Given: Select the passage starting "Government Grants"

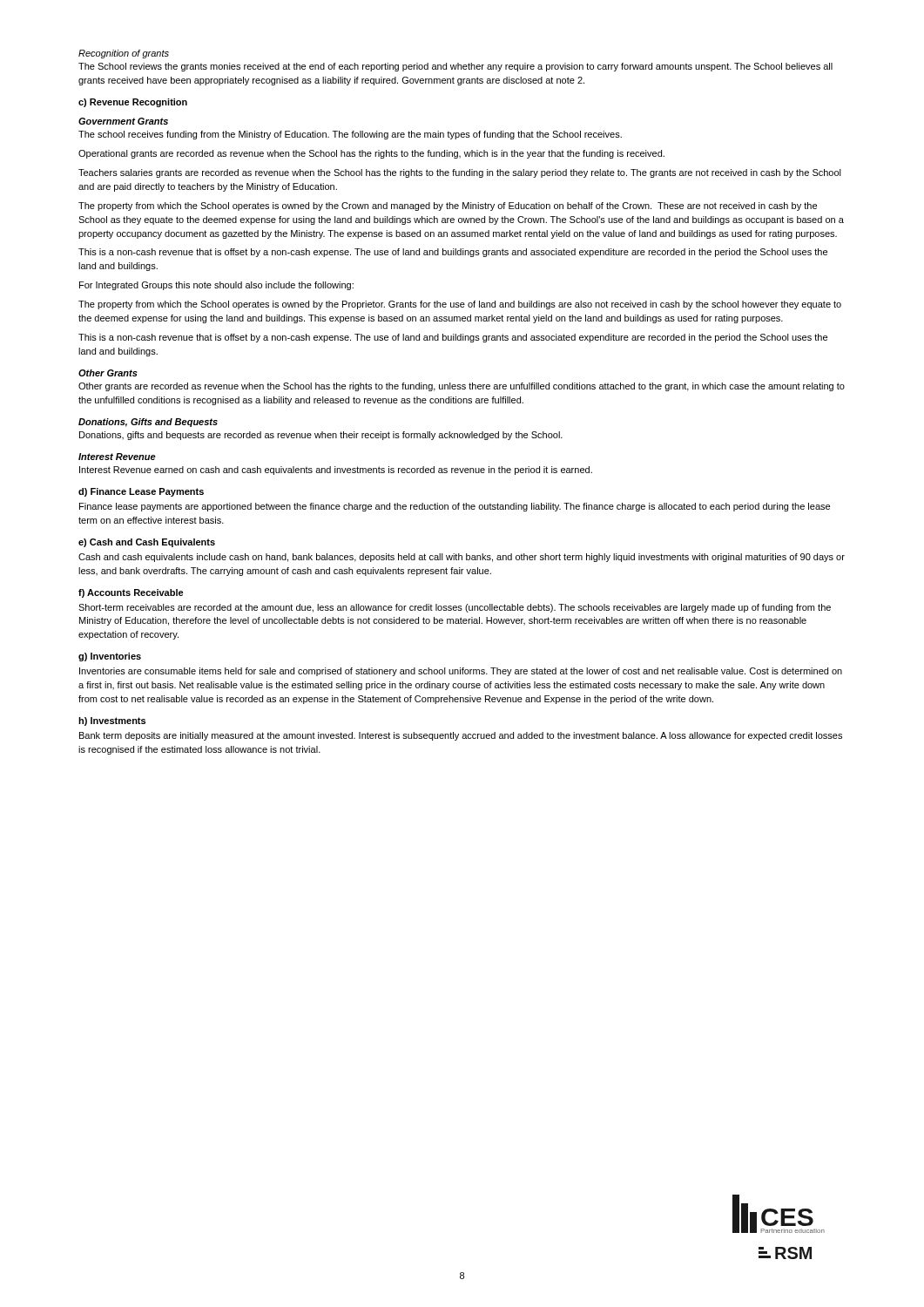Looking at the screenshot, I should [123, 121].
